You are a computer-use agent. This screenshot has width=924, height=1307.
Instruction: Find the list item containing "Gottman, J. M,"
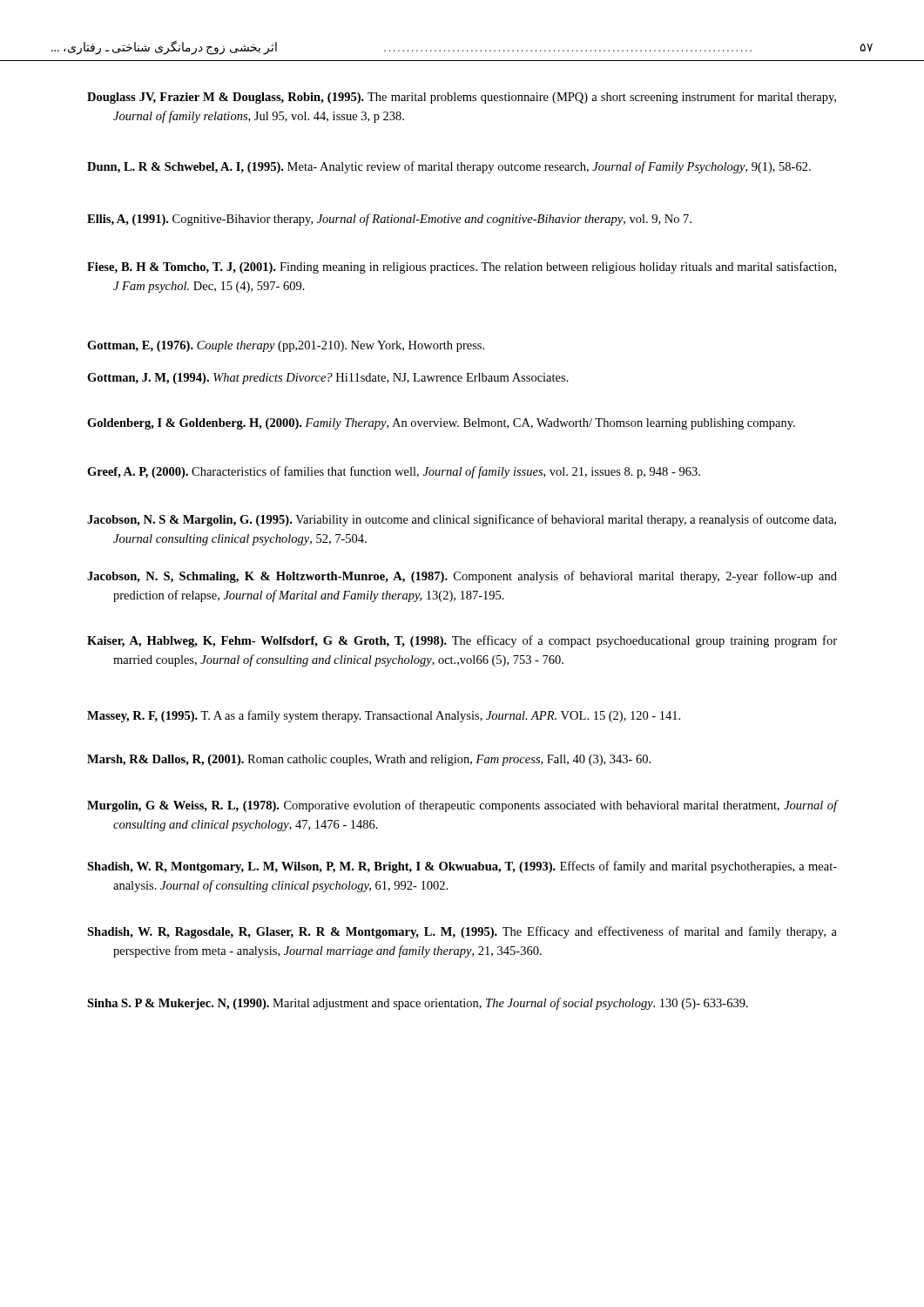click(x=328, y=377)
